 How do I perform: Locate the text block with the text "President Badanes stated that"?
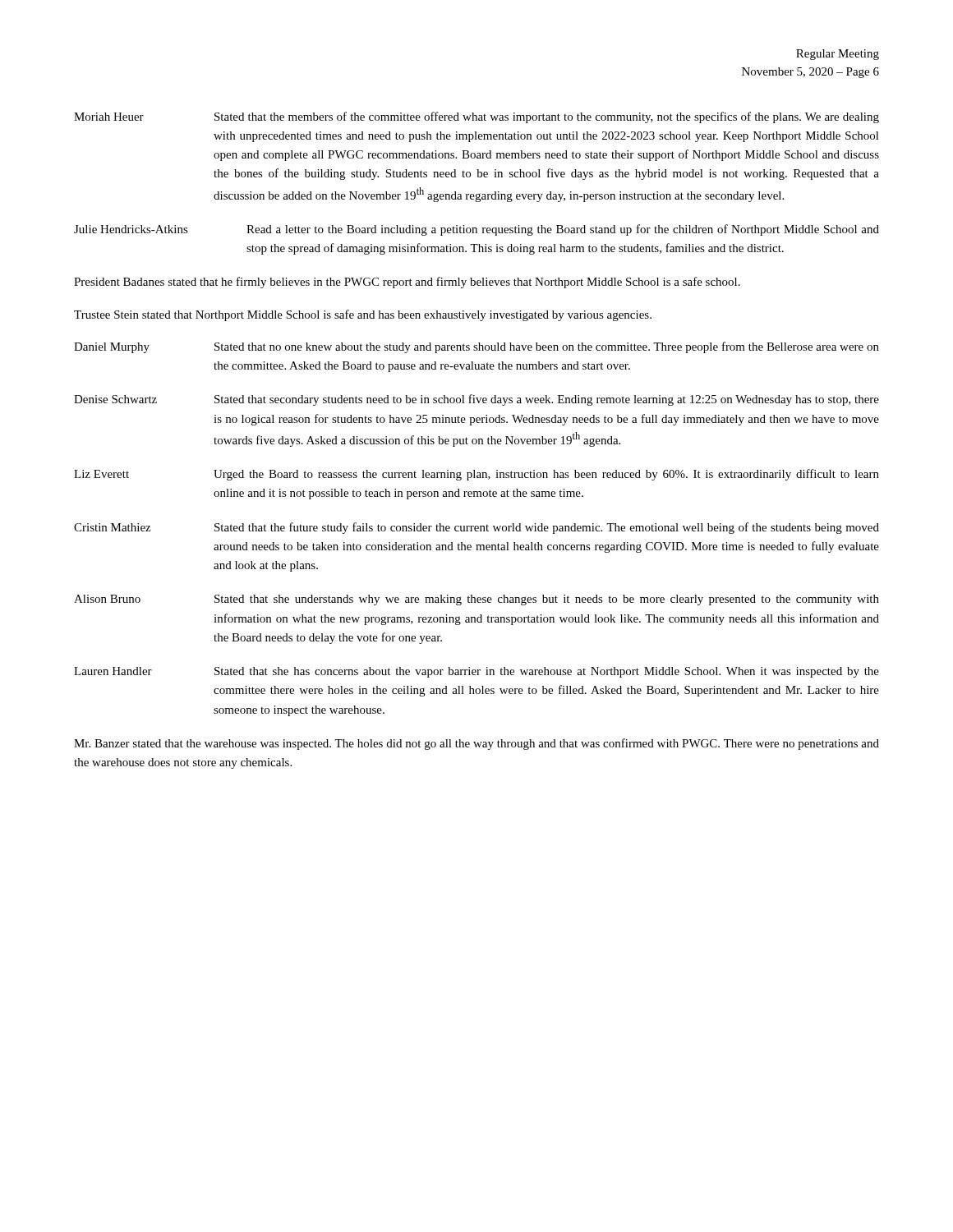(407, 282)
